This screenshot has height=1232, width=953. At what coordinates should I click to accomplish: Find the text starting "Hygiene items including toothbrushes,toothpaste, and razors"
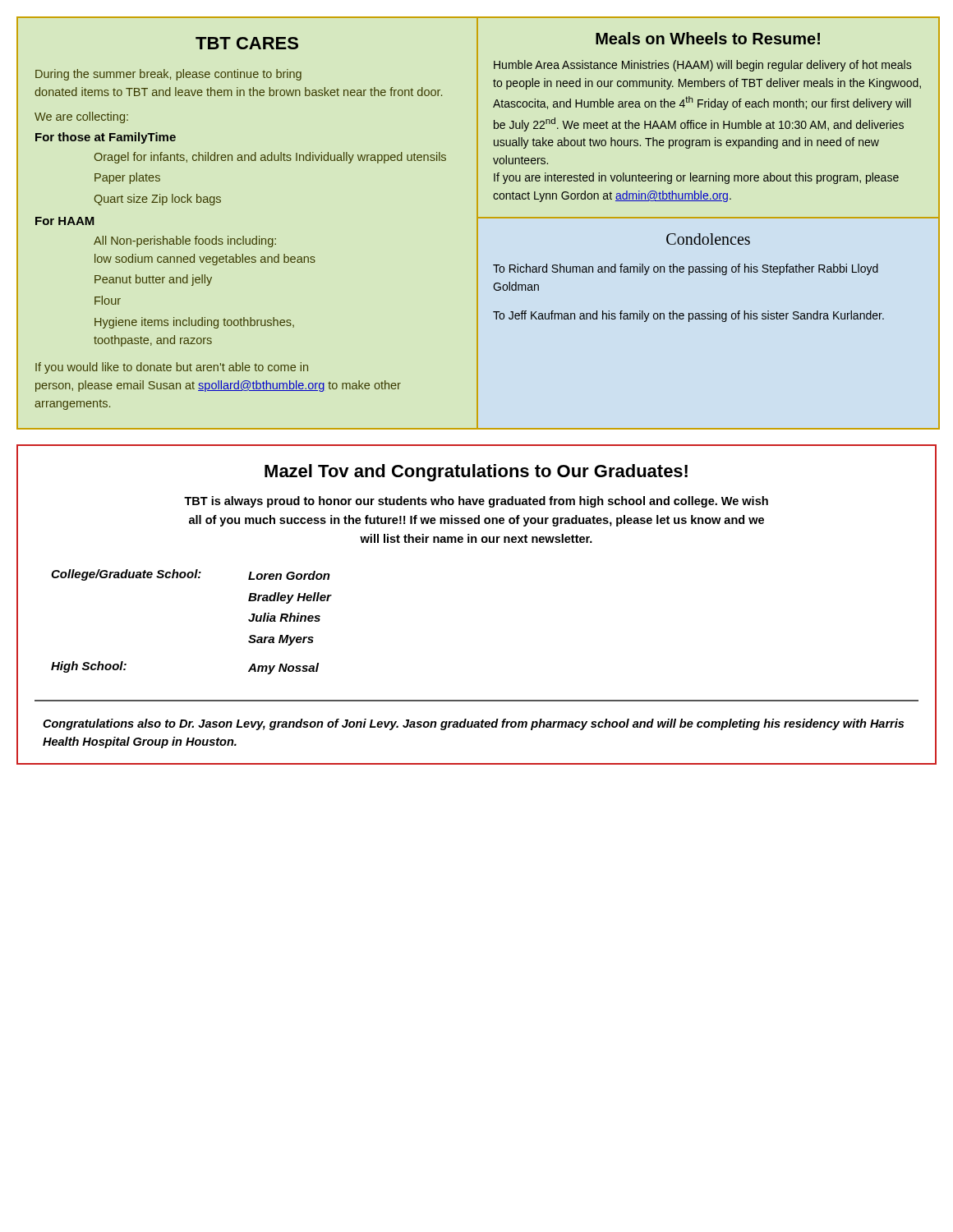coord(277,331)
